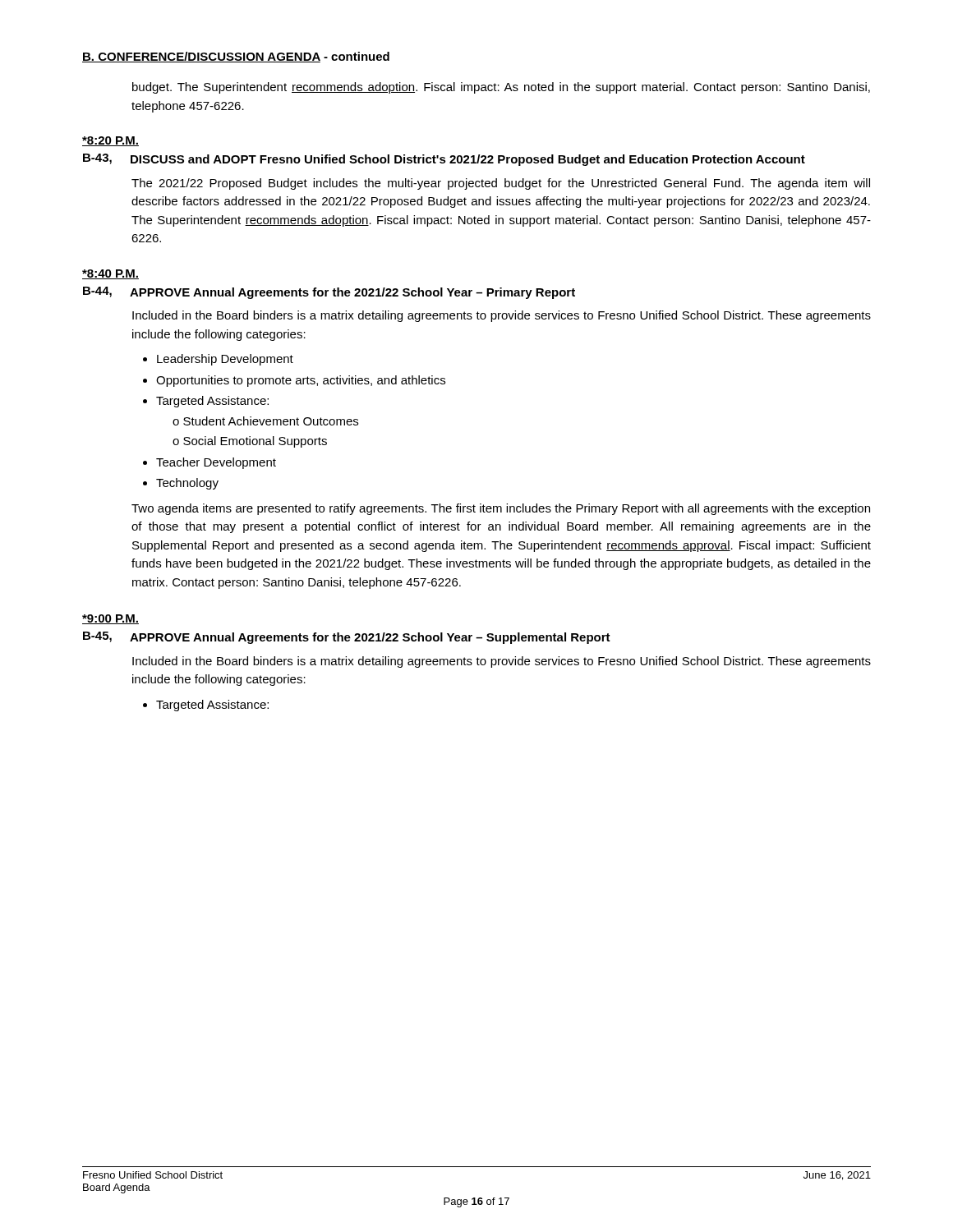Locate the text block starting "Opportunities to promote arts, activities, and athletics"

coord(301,379)
